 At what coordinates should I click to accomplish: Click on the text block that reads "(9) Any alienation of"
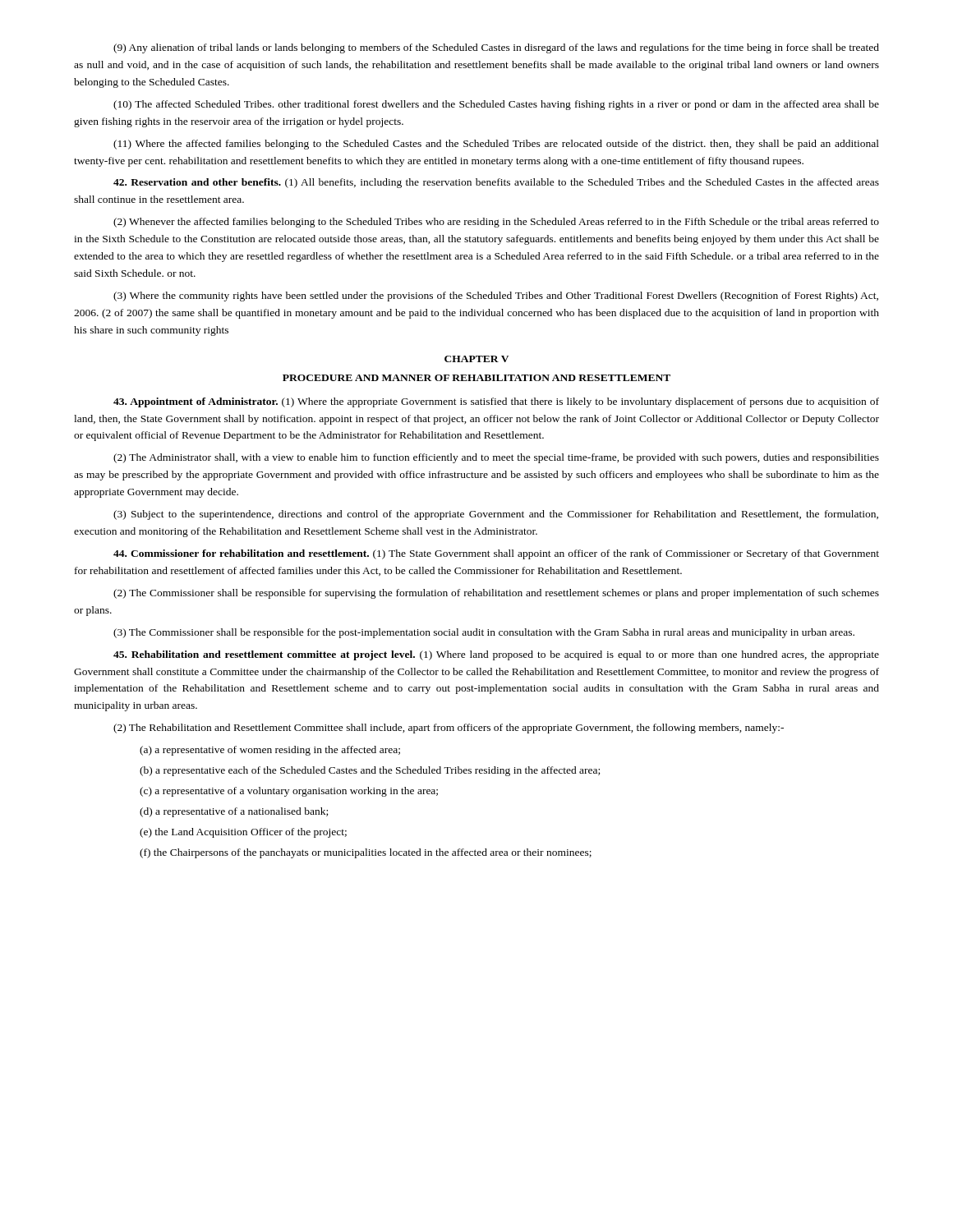click(476, 65)
